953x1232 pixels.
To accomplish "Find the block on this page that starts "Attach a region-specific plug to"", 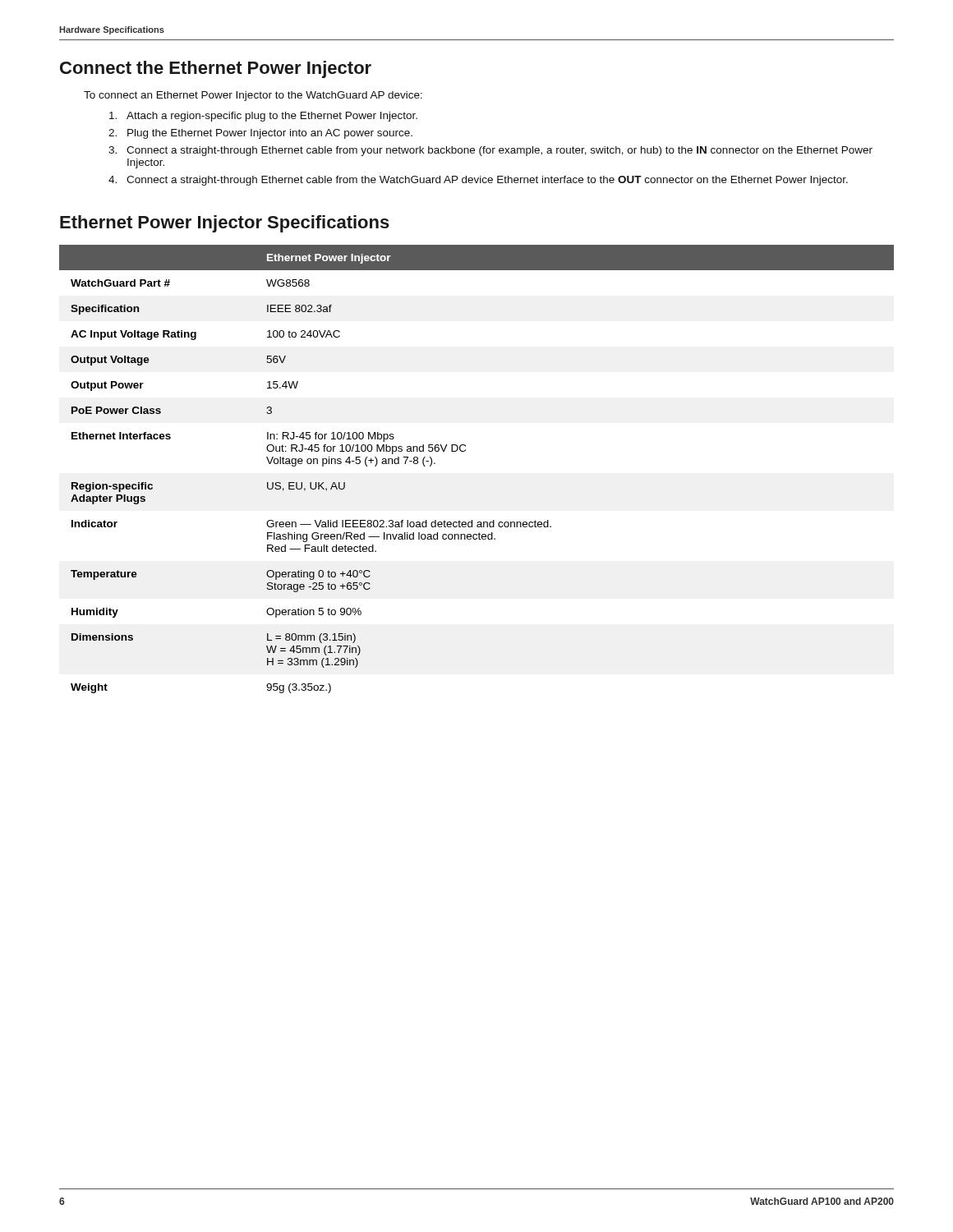I will tap(263, 117).
